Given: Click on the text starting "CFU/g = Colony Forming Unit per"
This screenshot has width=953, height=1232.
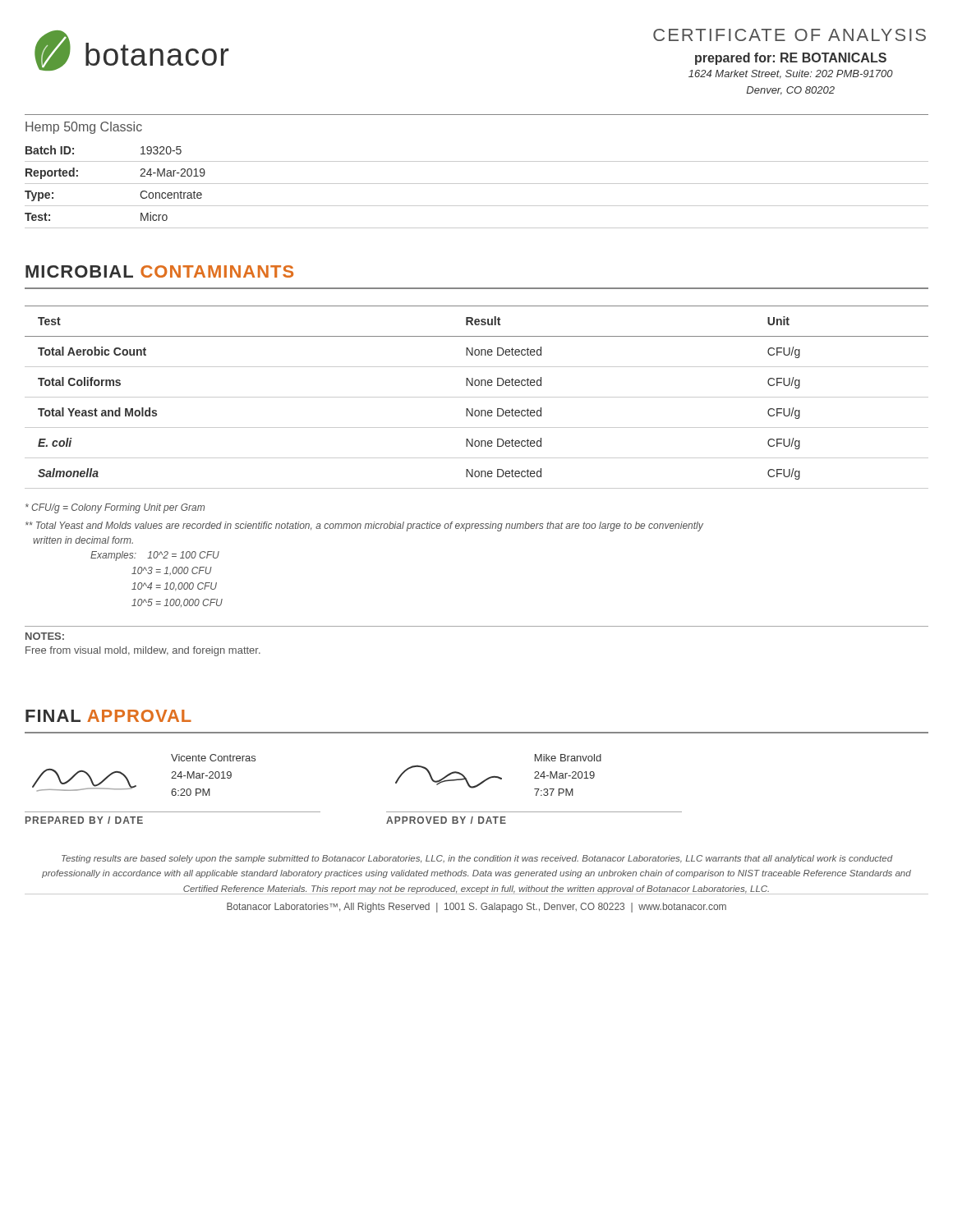Looking at the screenshot, I should 115,508.
